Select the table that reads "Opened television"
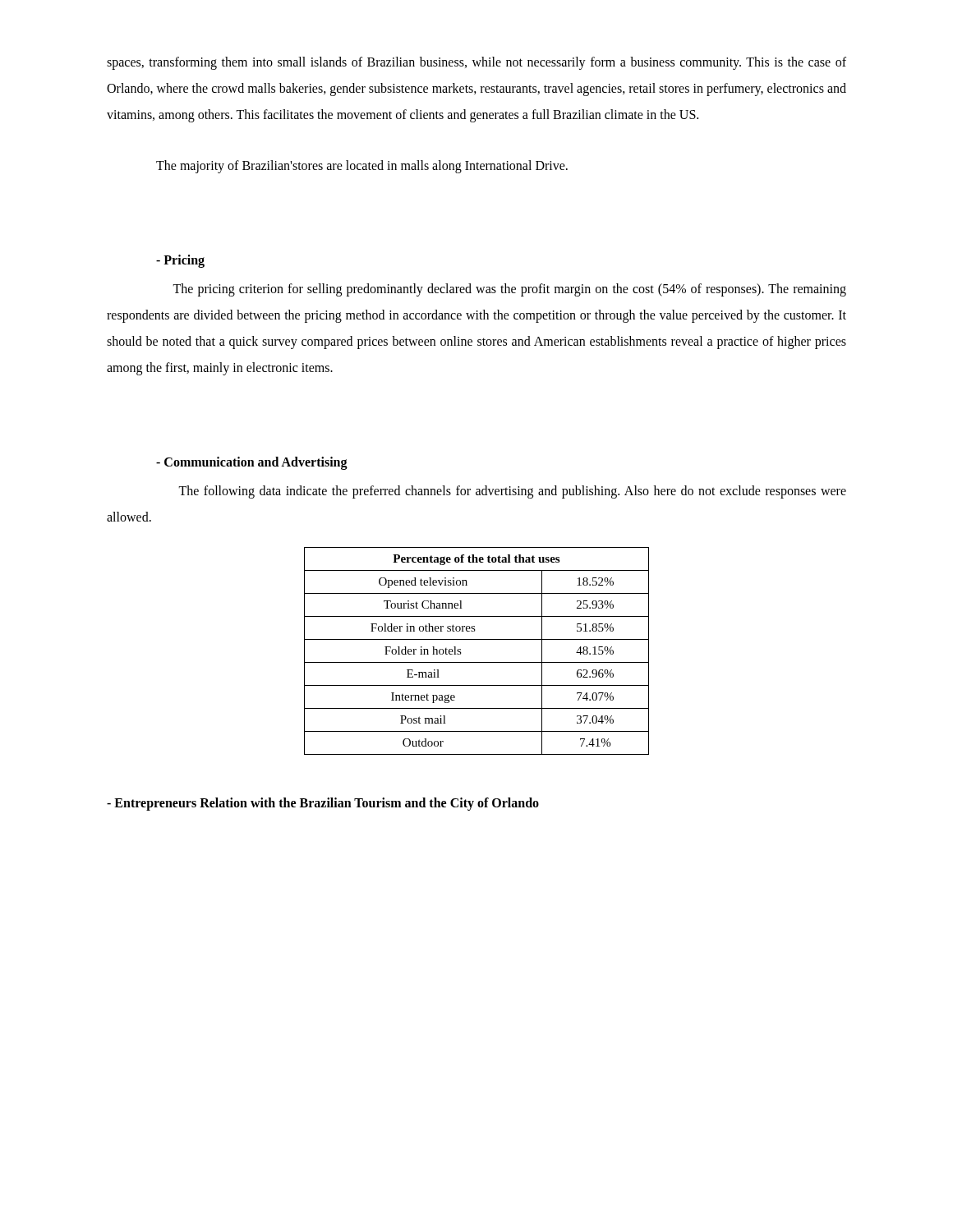The width and height of the screenshot is (953, 1232). (x=476, y=651)
